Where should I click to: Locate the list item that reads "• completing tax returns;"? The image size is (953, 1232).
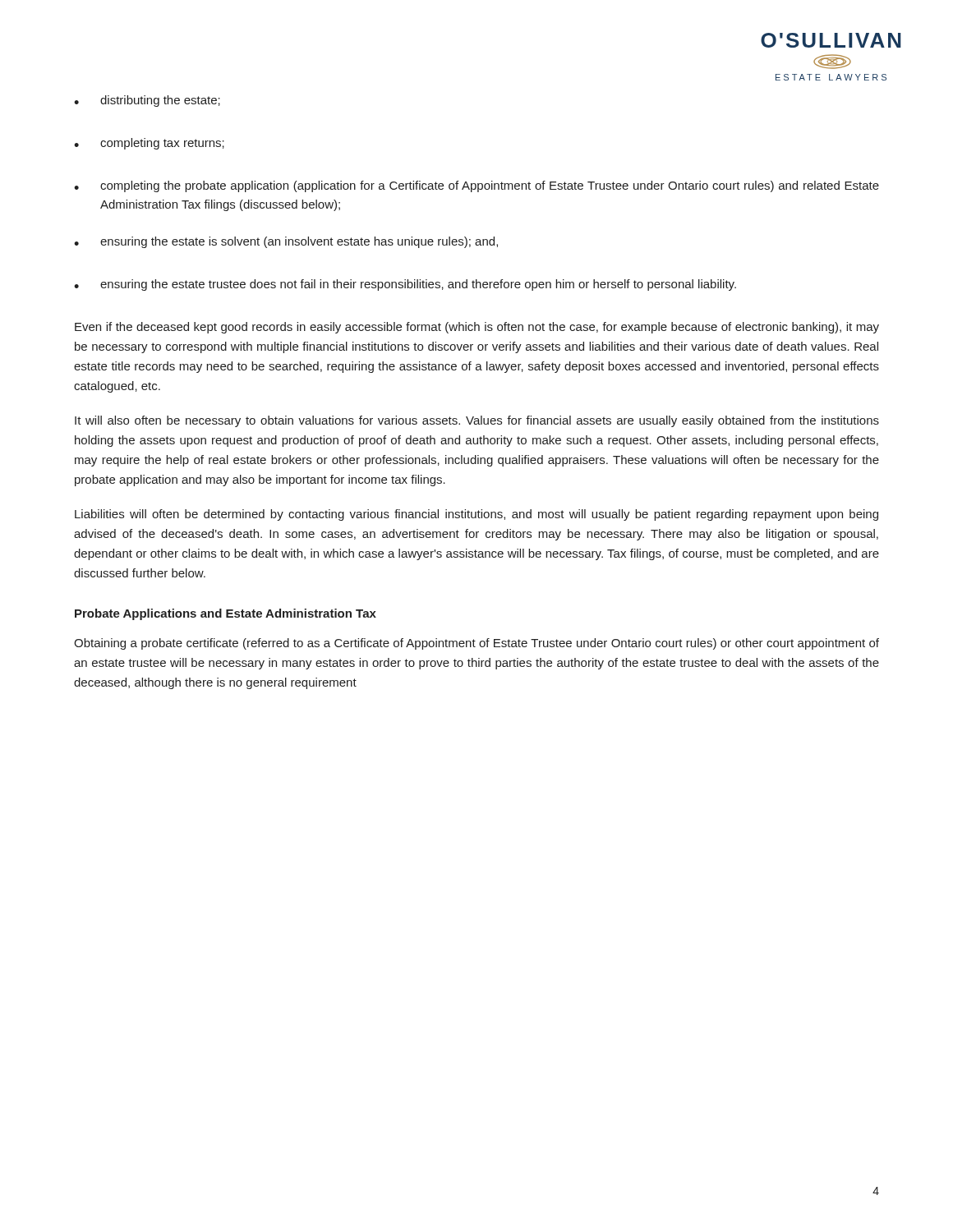click(x=149, y=144)
